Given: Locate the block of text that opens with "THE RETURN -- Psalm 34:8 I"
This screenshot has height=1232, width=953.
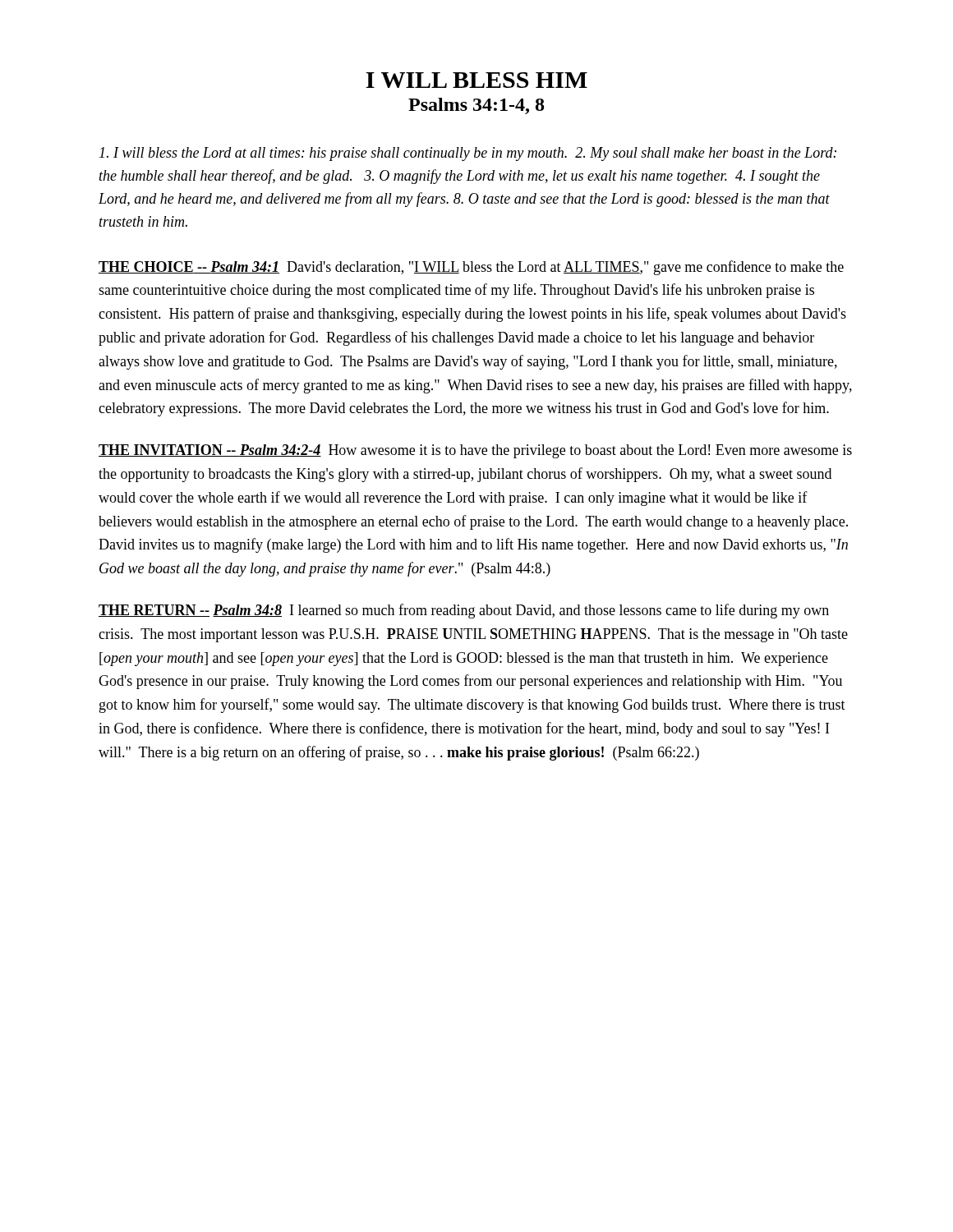Looking at the screenshot, I should [473, 681].
